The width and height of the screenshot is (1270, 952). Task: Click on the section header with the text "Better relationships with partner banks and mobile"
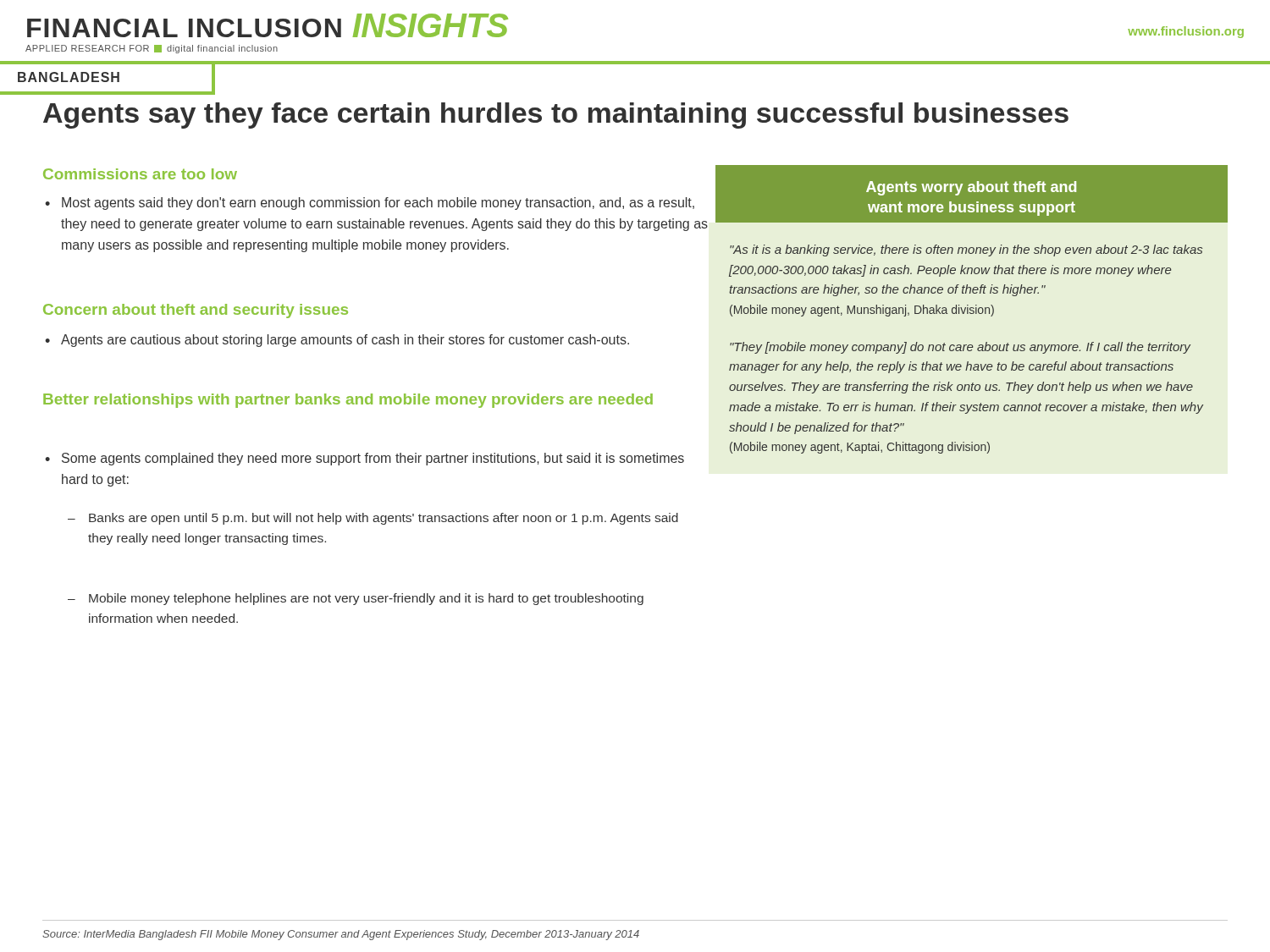pos(377,400)
